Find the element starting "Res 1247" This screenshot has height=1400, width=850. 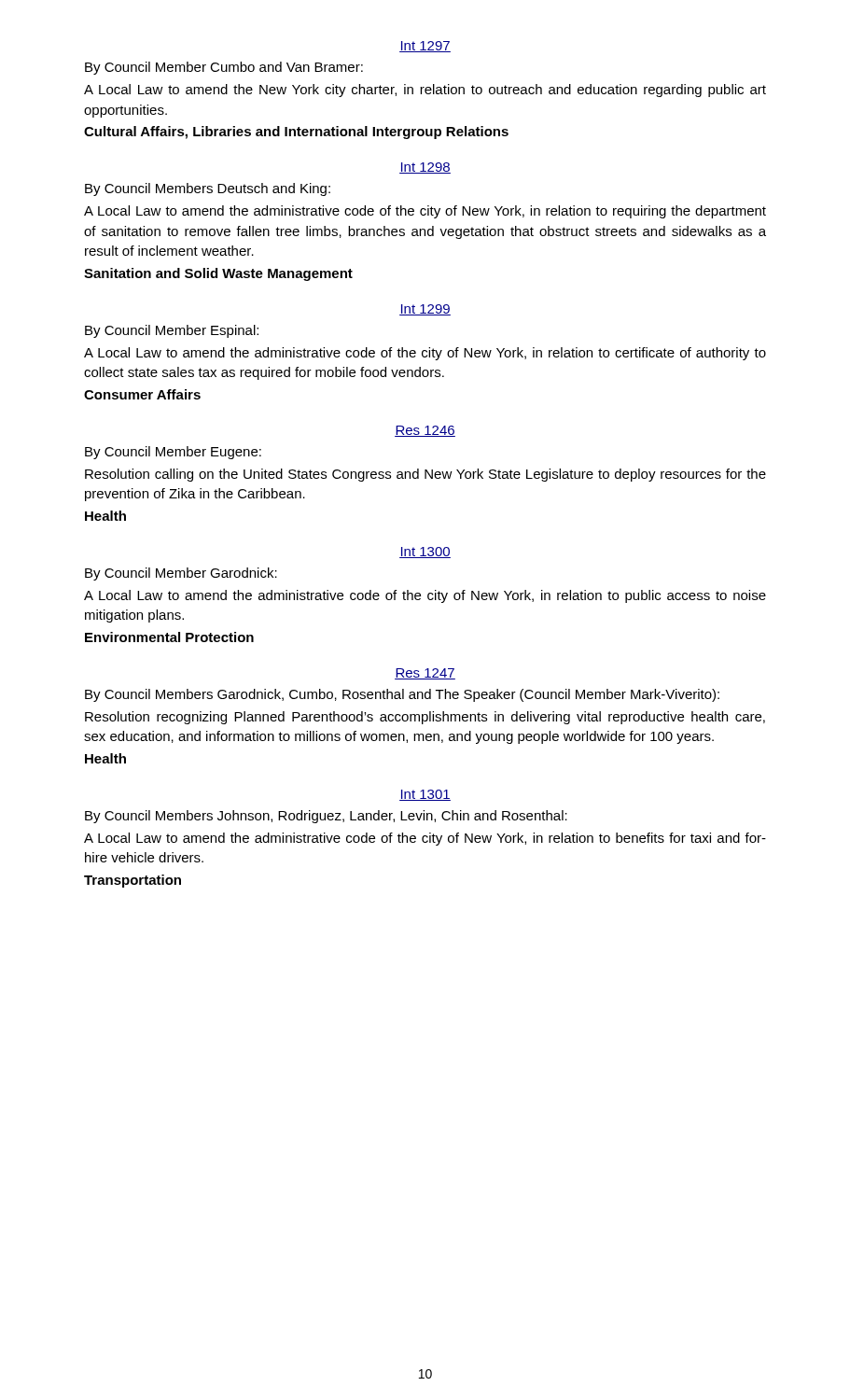(x=425, y=672)
